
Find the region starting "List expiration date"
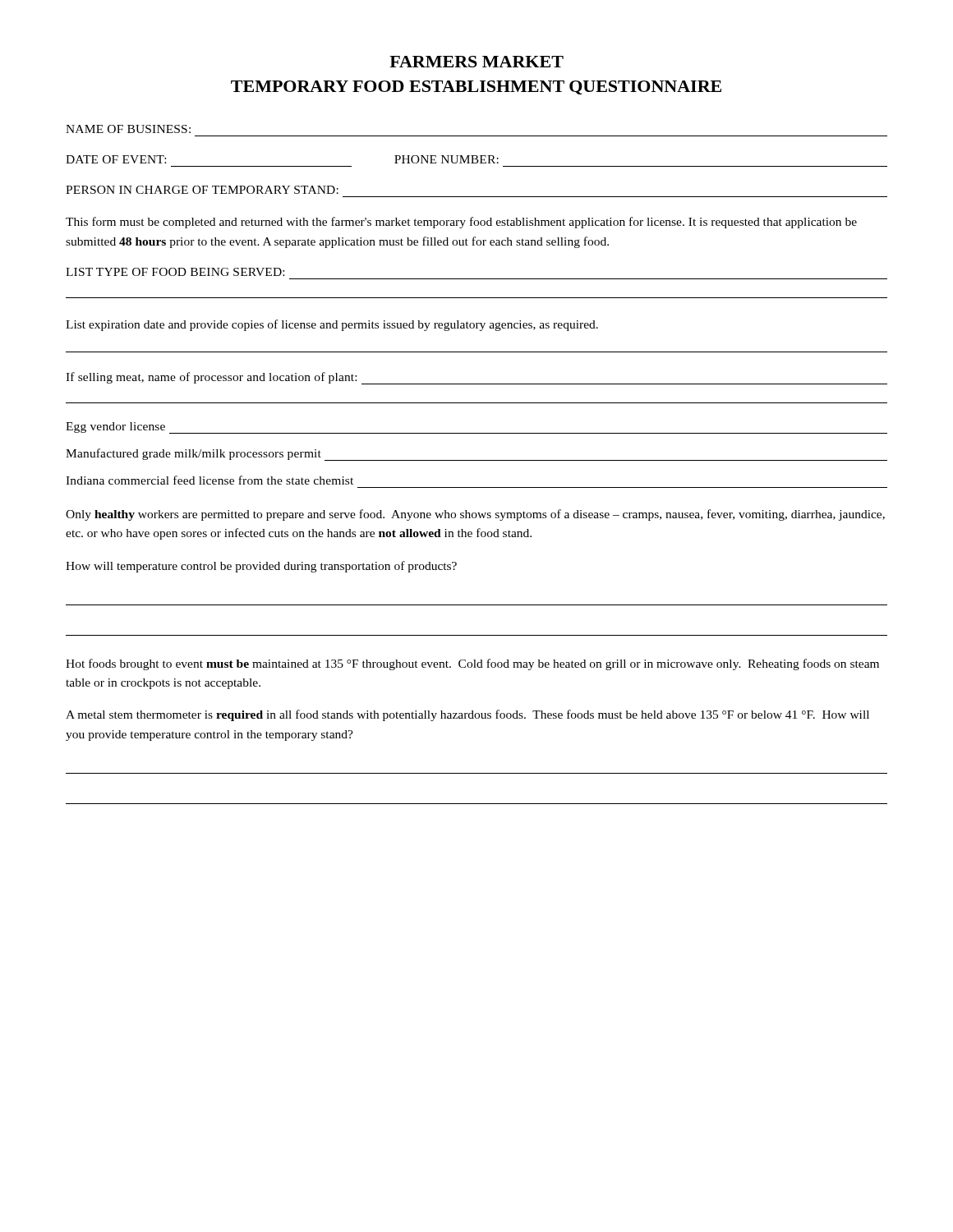click(x=332, y=324)
